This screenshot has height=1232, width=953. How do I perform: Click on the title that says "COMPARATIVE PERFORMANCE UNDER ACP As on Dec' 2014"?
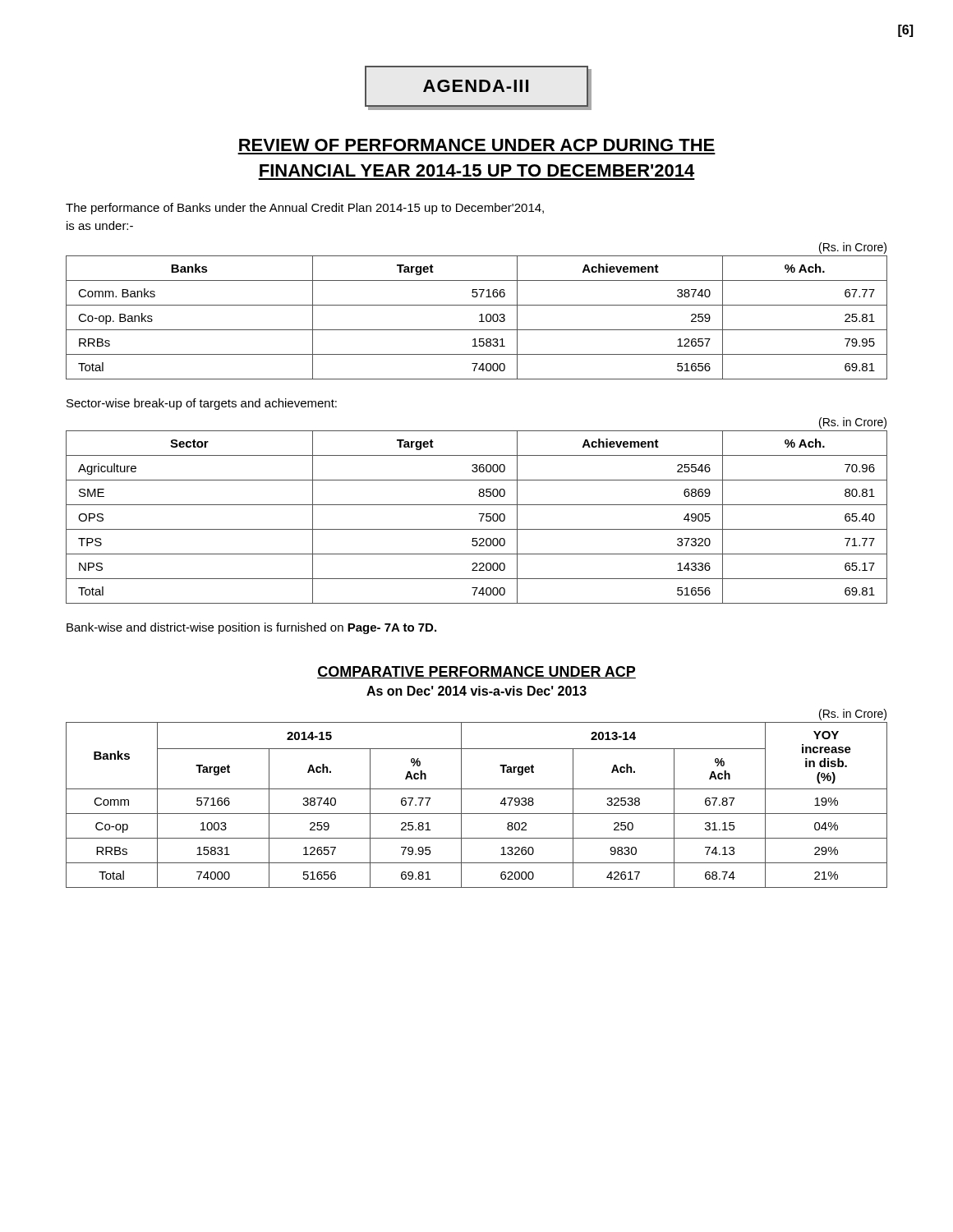[476, 681]
